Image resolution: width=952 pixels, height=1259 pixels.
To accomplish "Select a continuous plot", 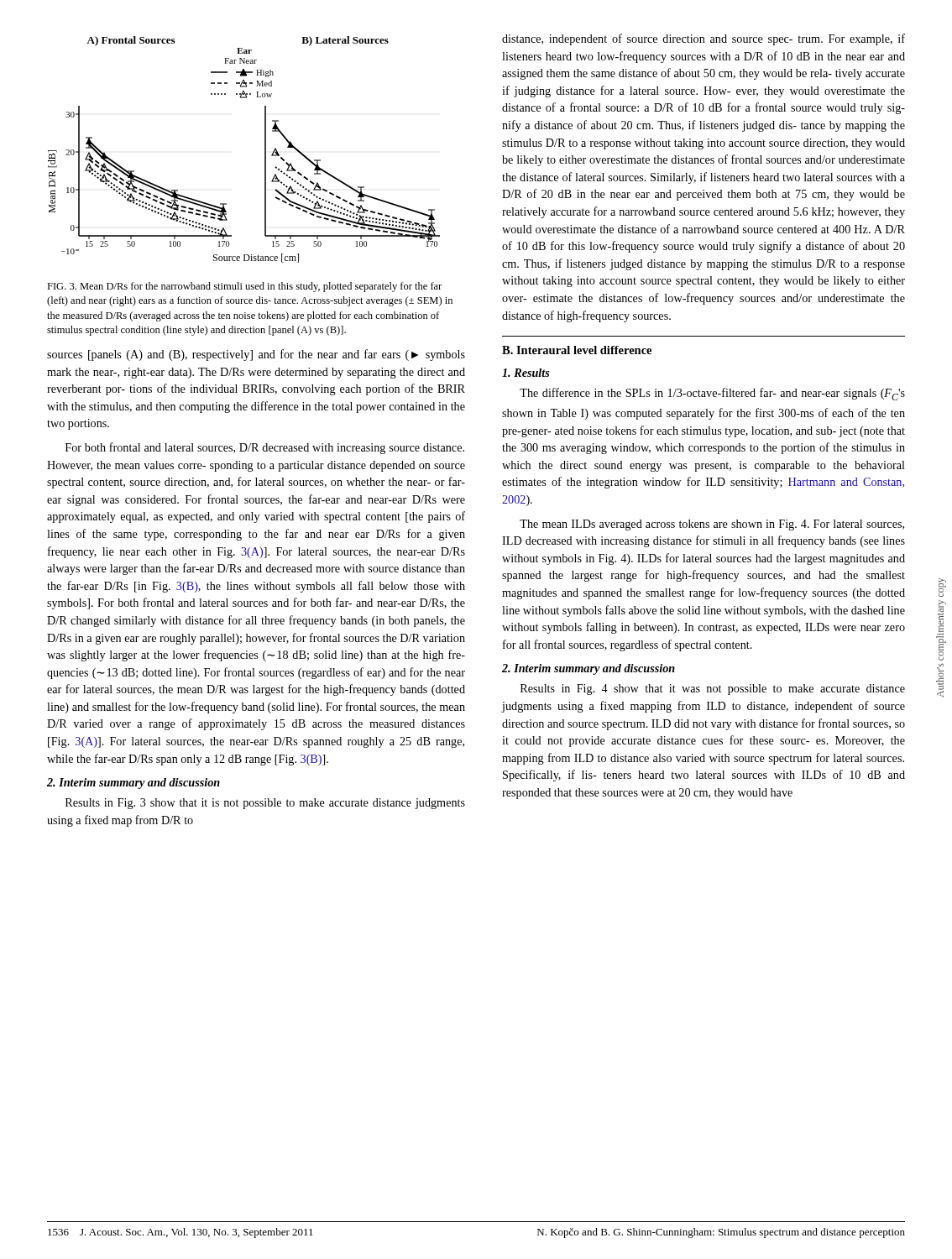I will pyautogui.click(x=256, y=152).
